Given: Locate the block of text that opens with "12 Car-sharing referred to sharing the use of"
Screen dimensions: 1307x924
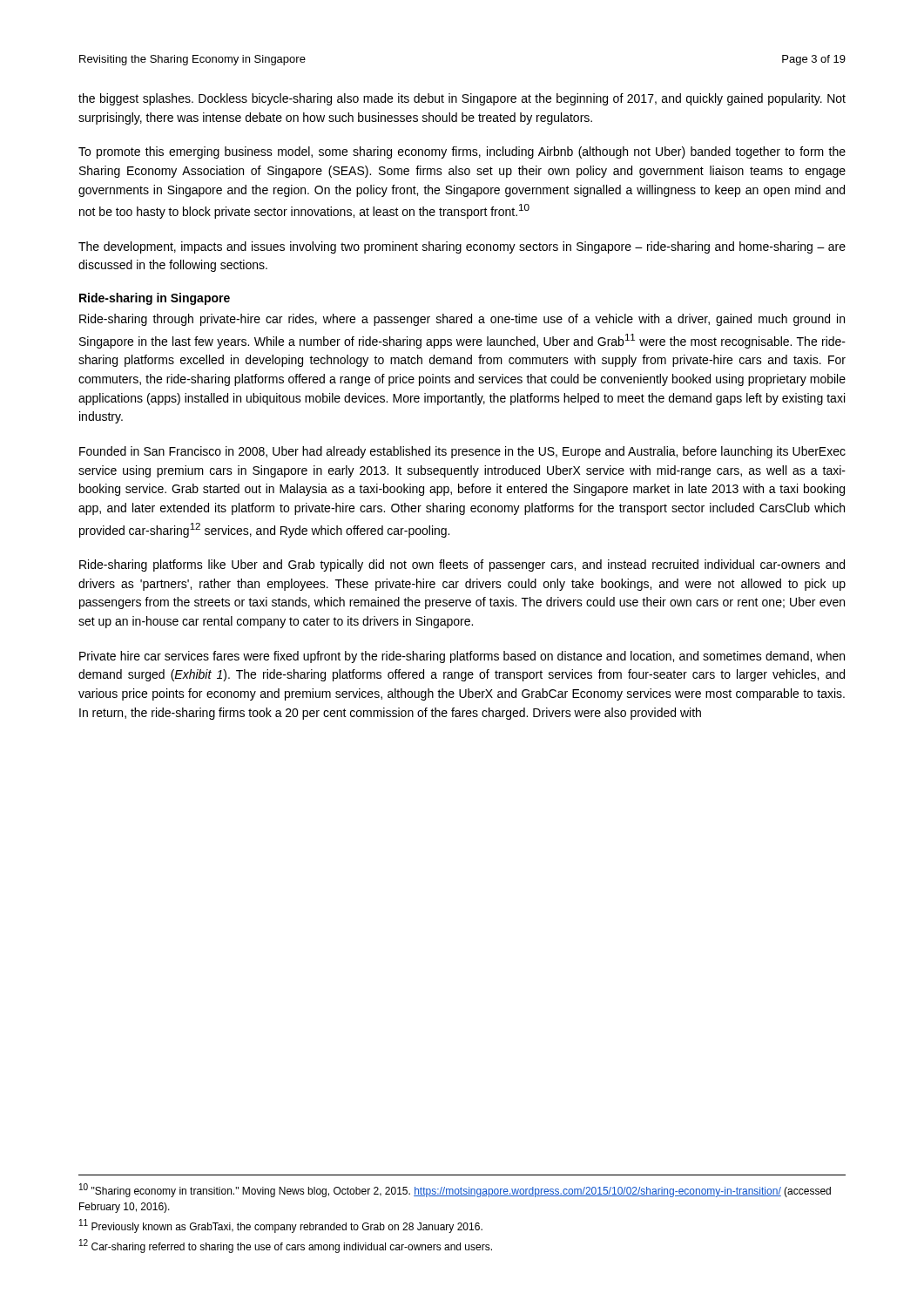Looking at the screenshot, I should tap(286, 1246).
